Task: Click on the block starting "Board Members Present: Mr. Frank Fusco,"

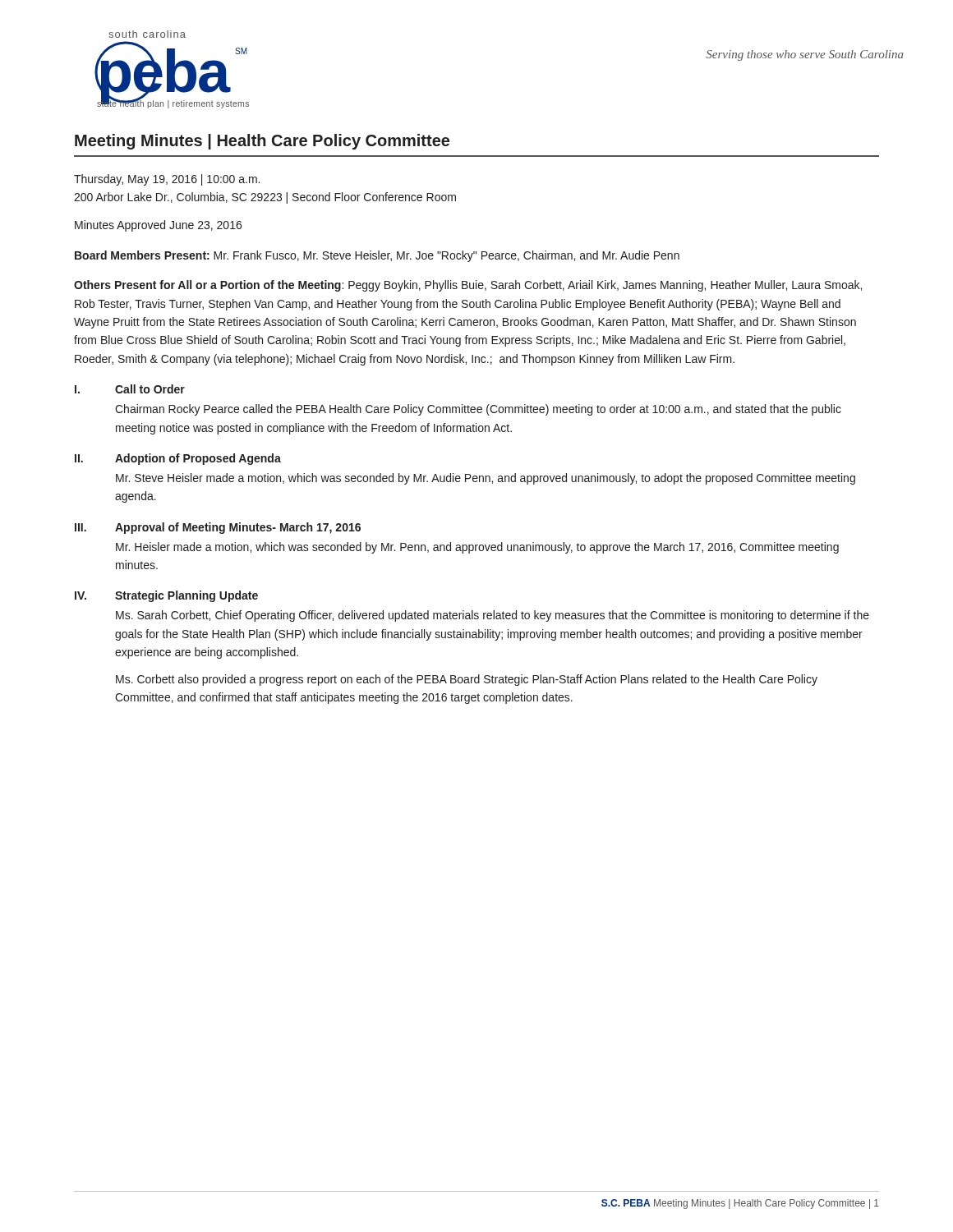Action: tap(377, 255)
